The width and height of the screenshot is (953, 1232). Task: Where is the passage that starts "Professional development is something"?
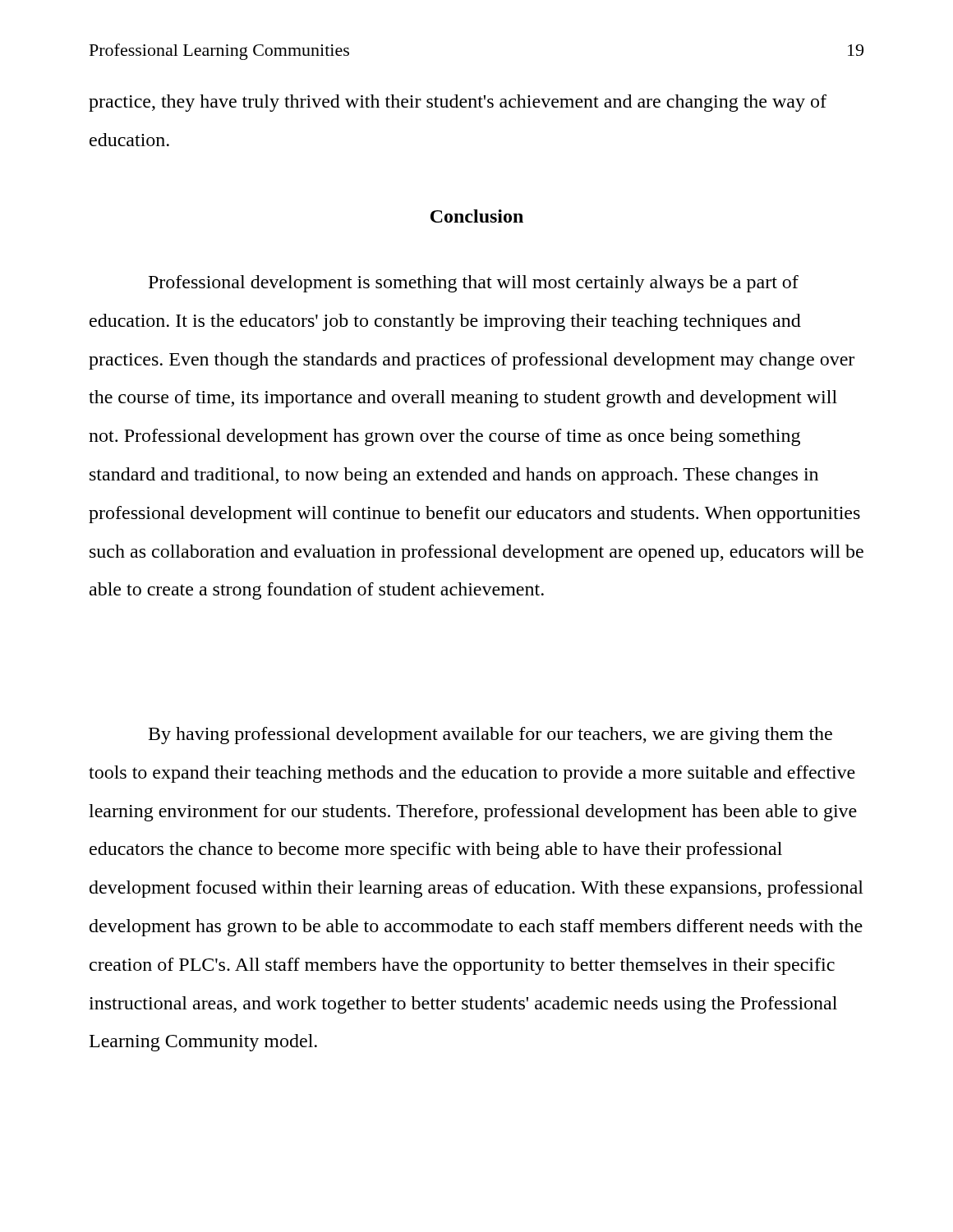[x=476, y=436]
